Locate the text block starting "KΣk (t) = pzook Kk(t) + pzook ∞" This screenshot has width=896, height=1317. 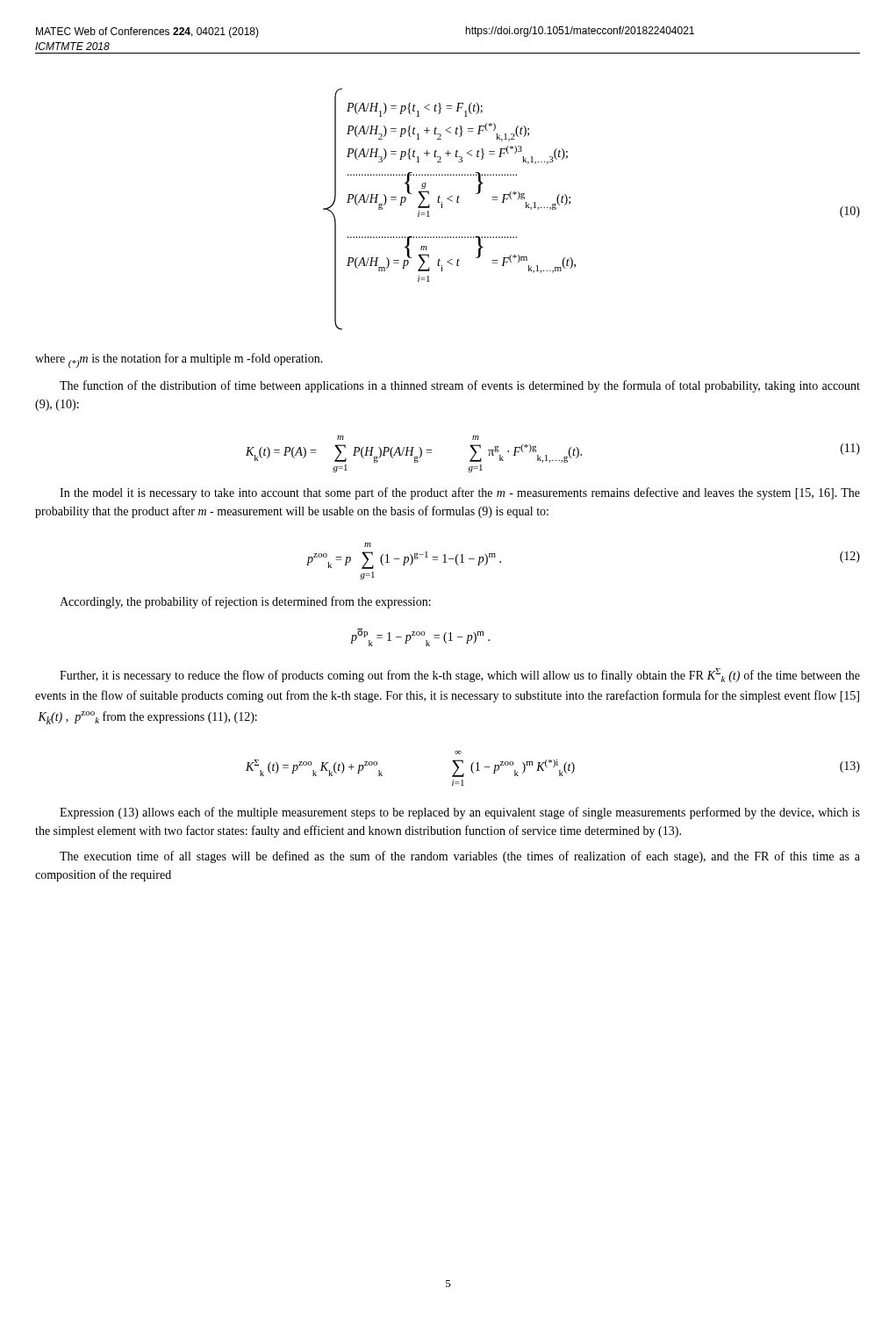point(540,766)
